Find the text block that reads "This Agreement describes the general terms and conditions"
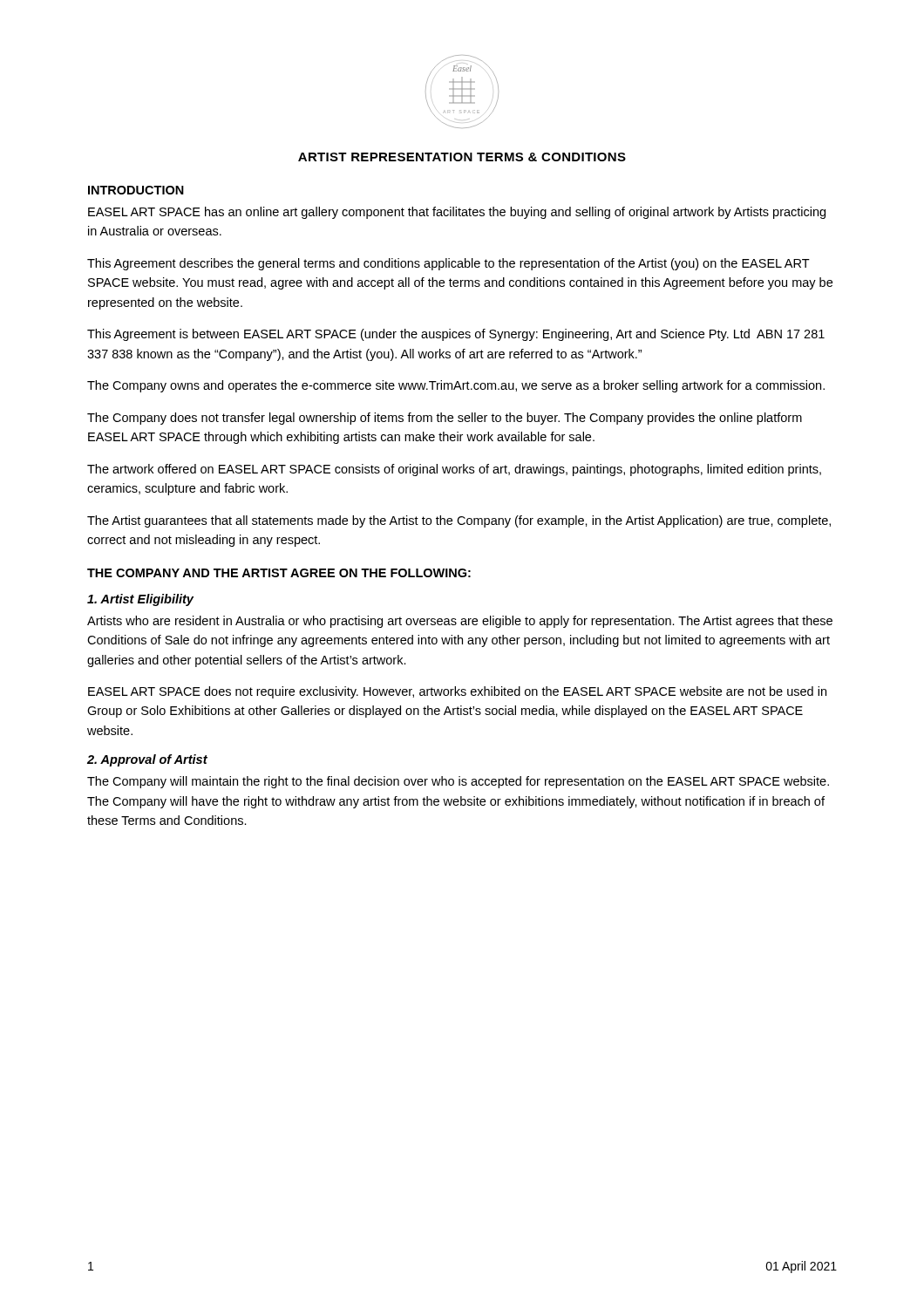This screenshot has width=924, height=1308. point(460,283)
